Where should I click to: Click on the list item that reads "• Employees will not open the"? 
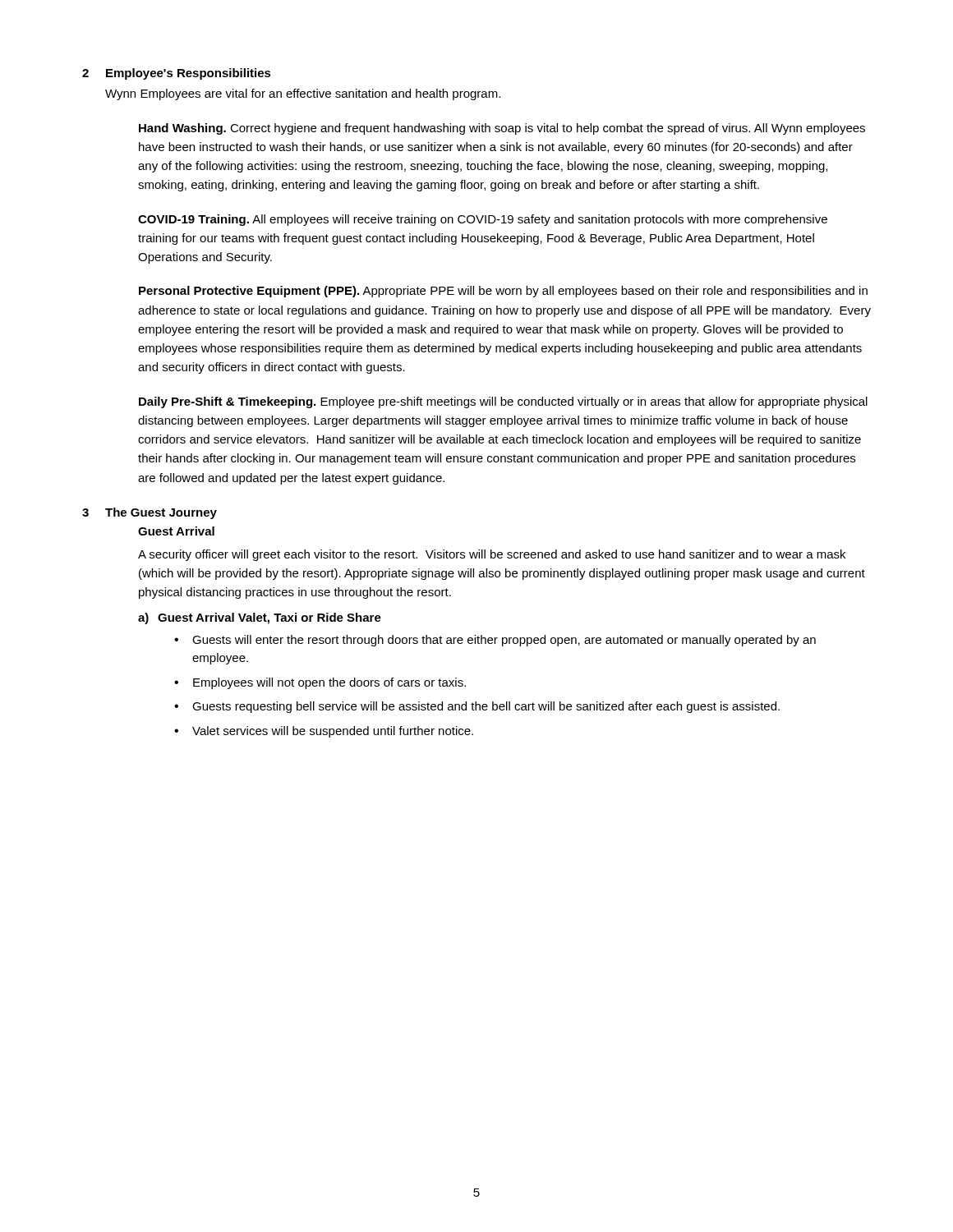[320, 683]
